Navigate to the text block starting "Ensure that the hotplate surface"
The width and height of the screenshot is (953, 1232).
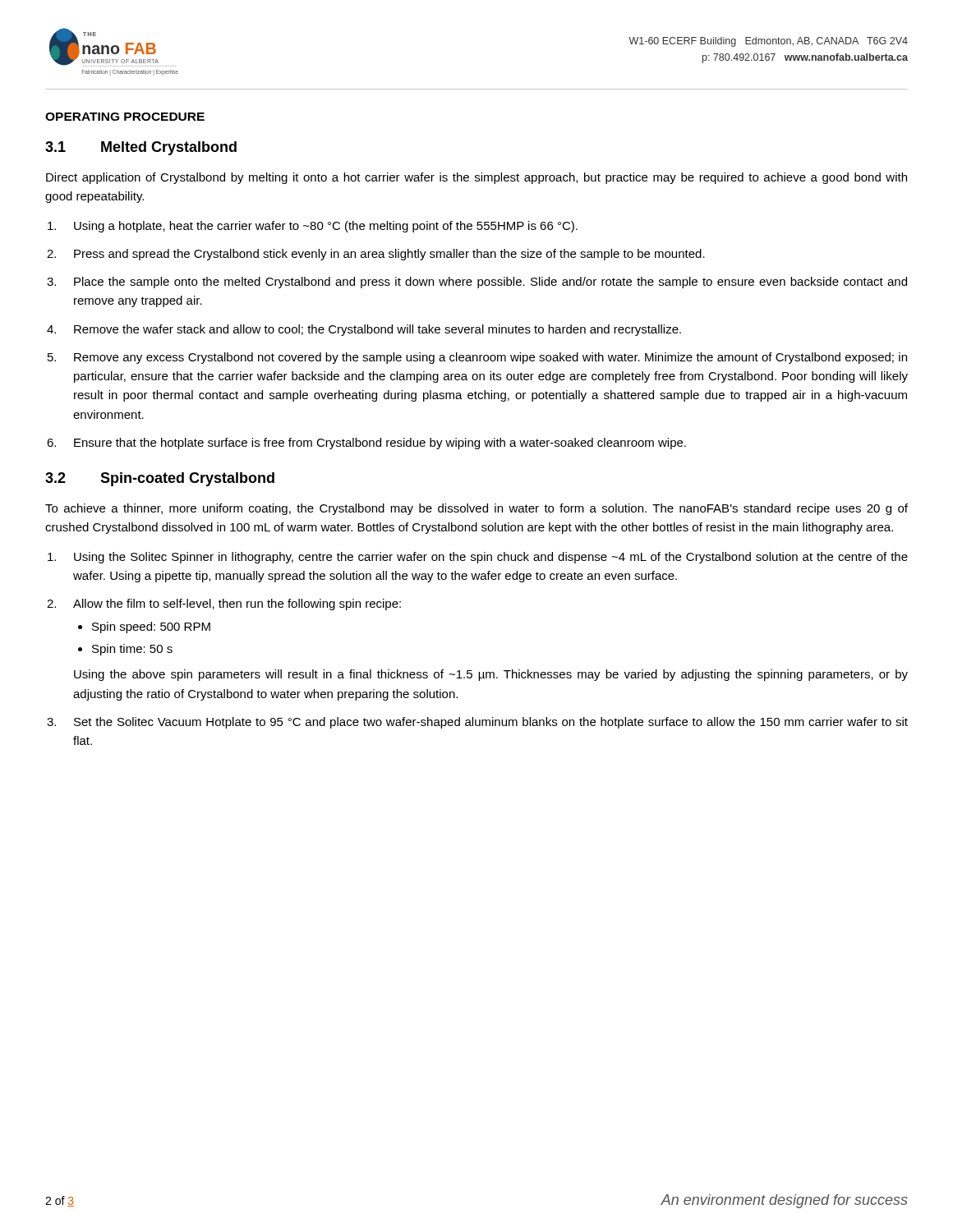(380, 442)
